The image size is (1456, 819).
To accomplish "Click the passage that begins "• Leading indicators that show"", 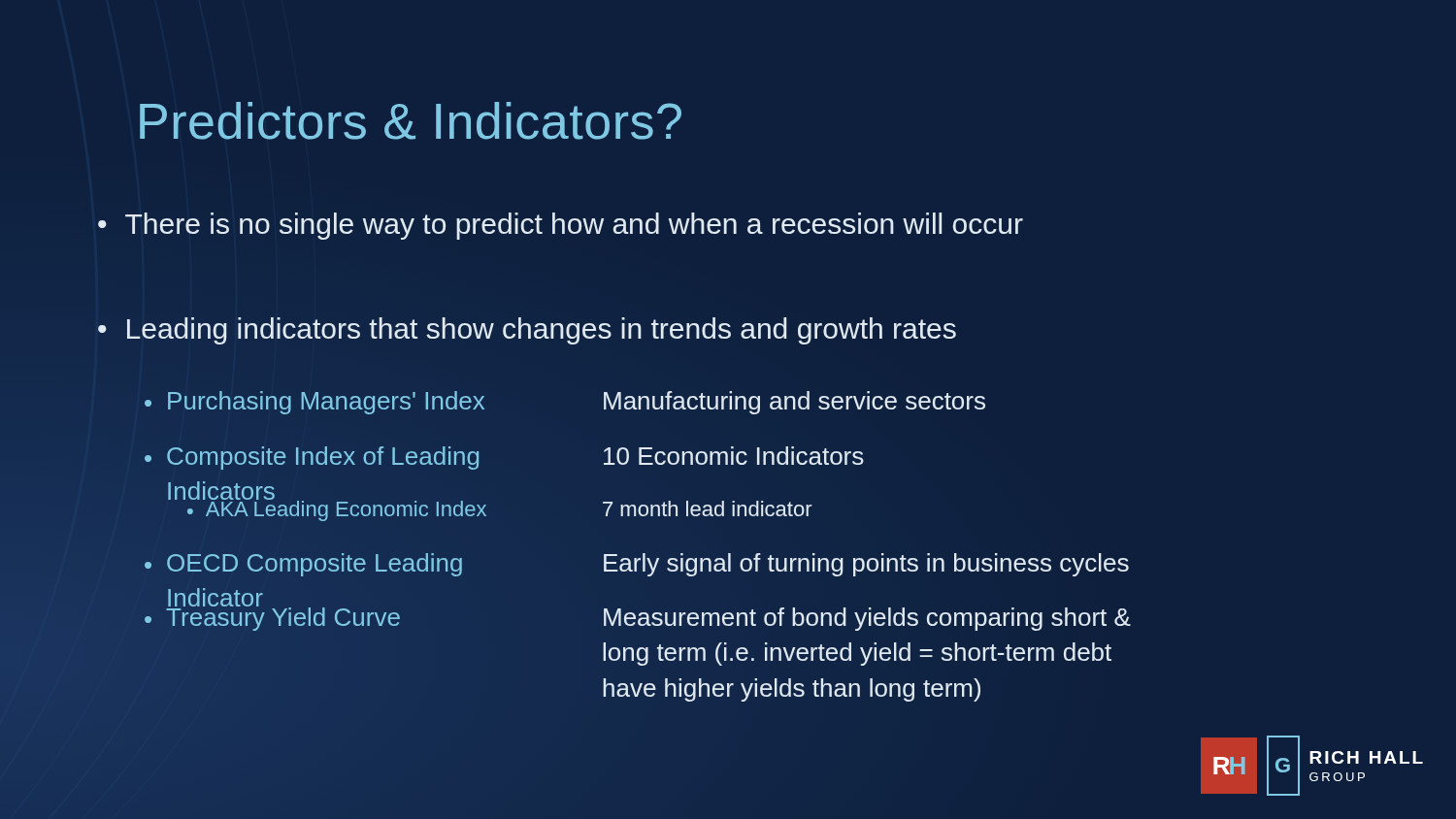I will pyautogui.click(x=527, y=329).
